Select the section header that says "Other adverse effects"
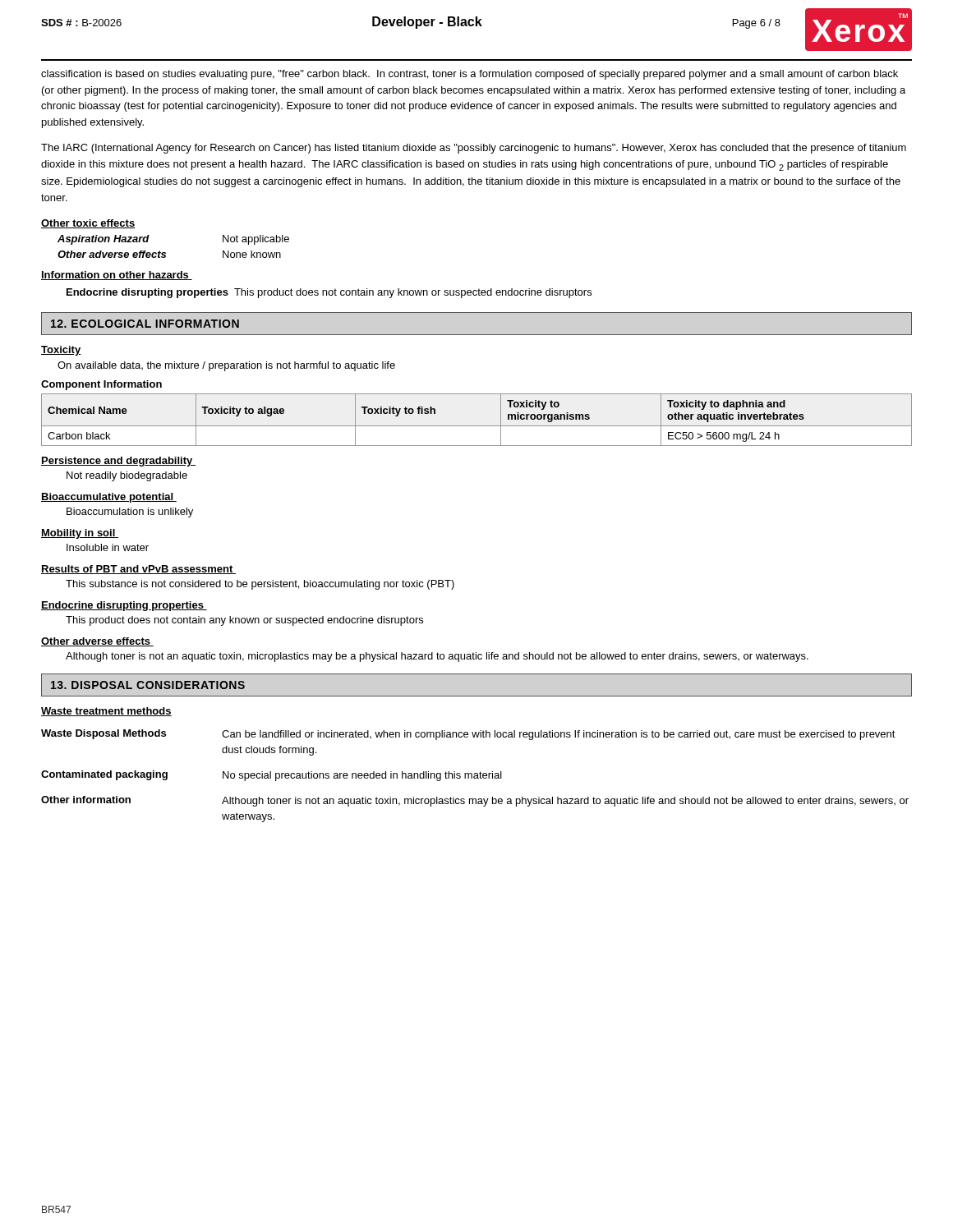Screen dimensions: 1232x953 pos(97,641)
